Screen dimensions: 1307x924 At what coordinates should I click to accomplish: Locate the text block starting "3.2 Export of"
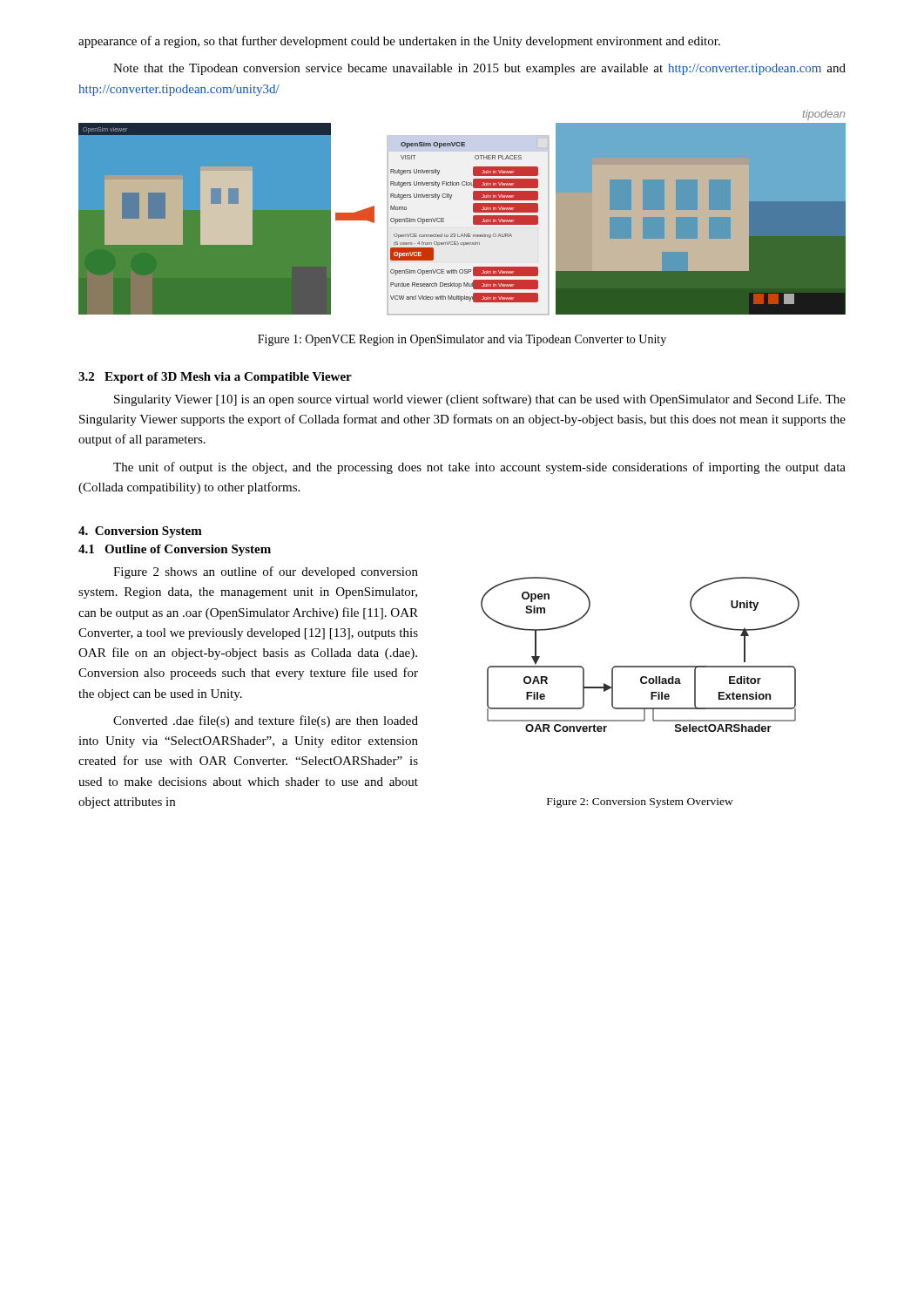(x=215, y=376)
